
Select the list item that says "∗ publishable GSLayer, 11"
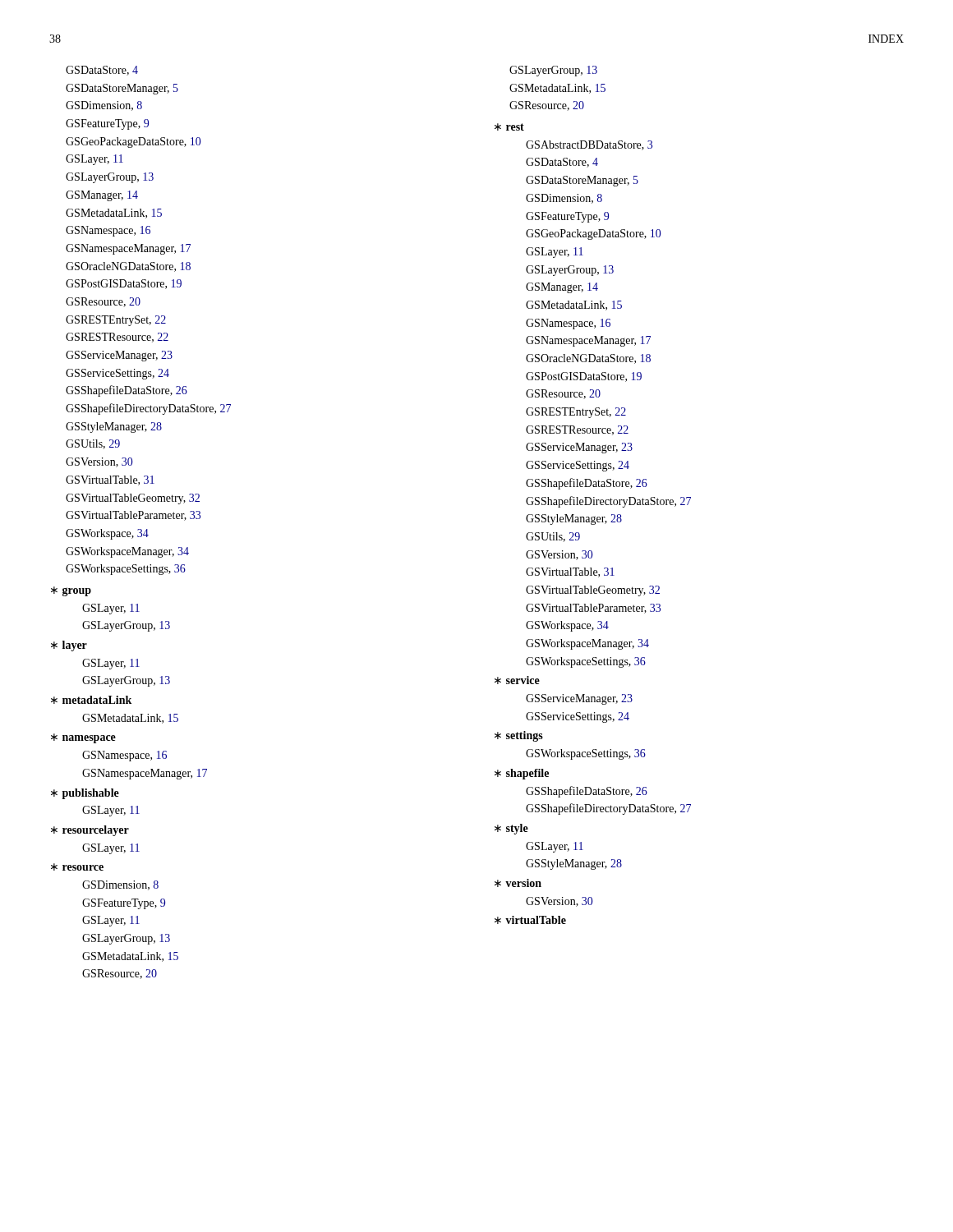click(x=85, y=794)
